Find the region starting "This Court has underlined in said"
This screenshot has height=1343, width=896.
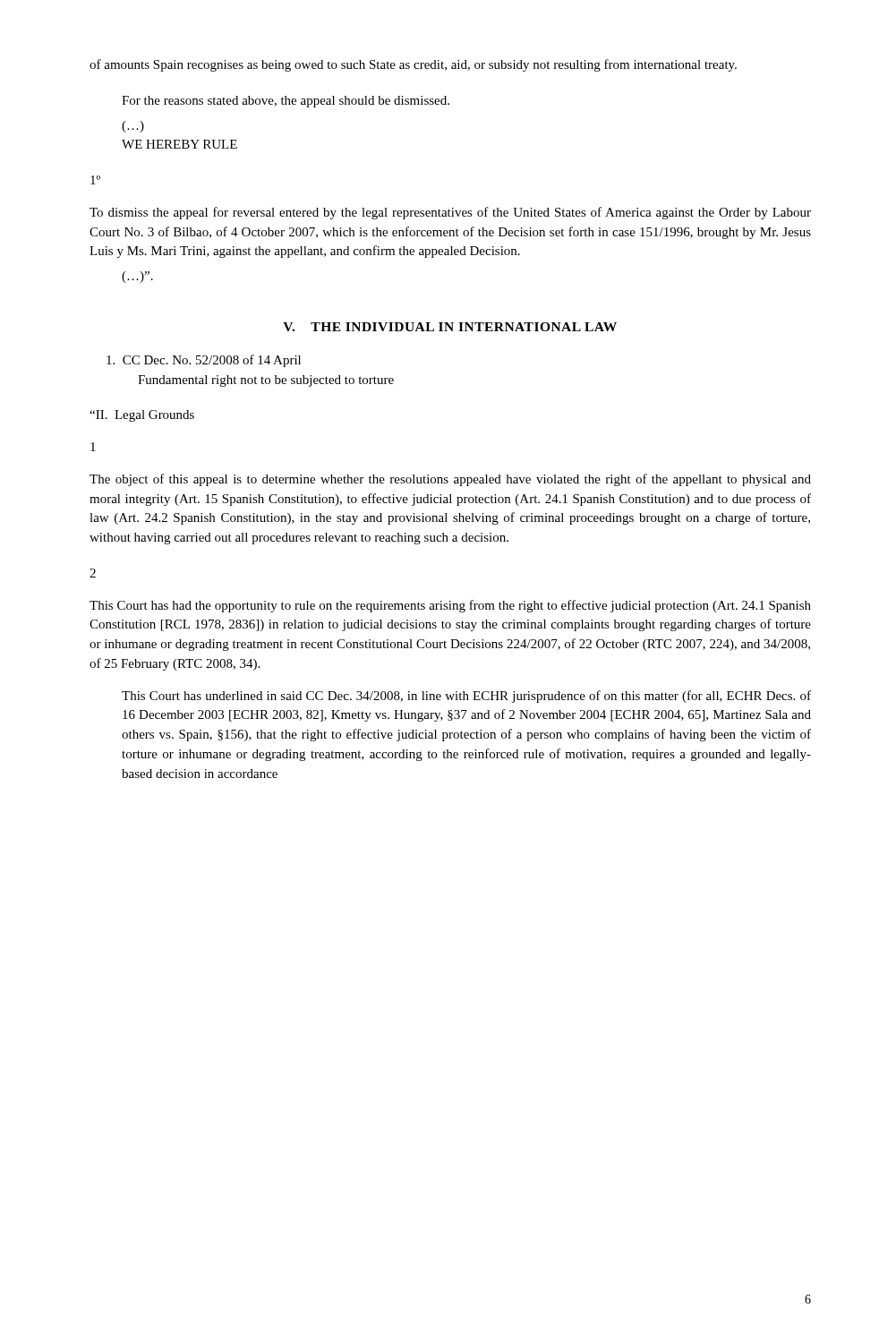tap(466, 735)
